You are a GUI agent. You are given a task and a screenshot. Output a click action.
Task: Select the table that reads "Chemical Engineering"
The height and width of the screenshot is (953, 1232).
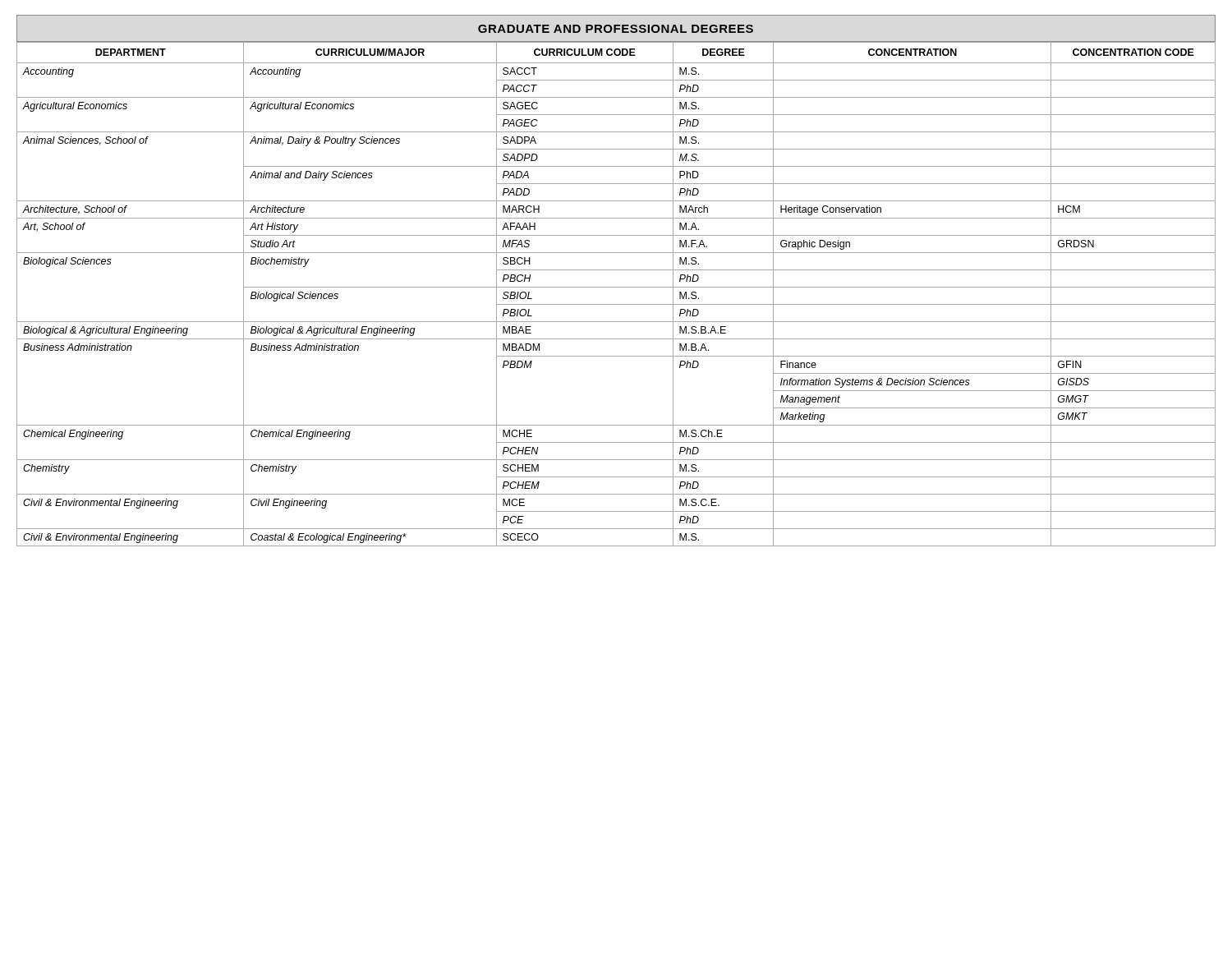(616, 281)
